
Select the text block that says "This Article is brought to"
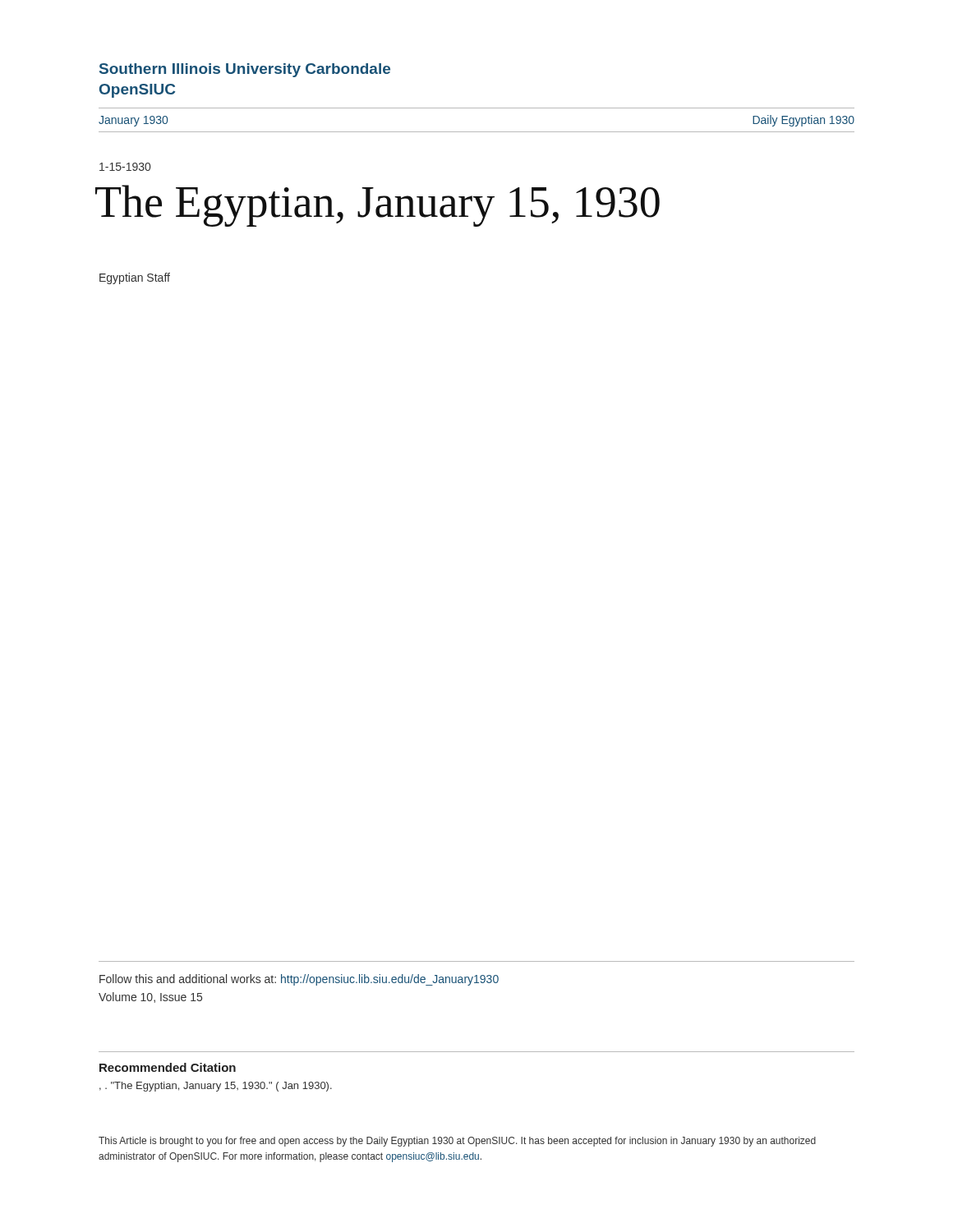pyautogui.click(x=476, y=1149)
